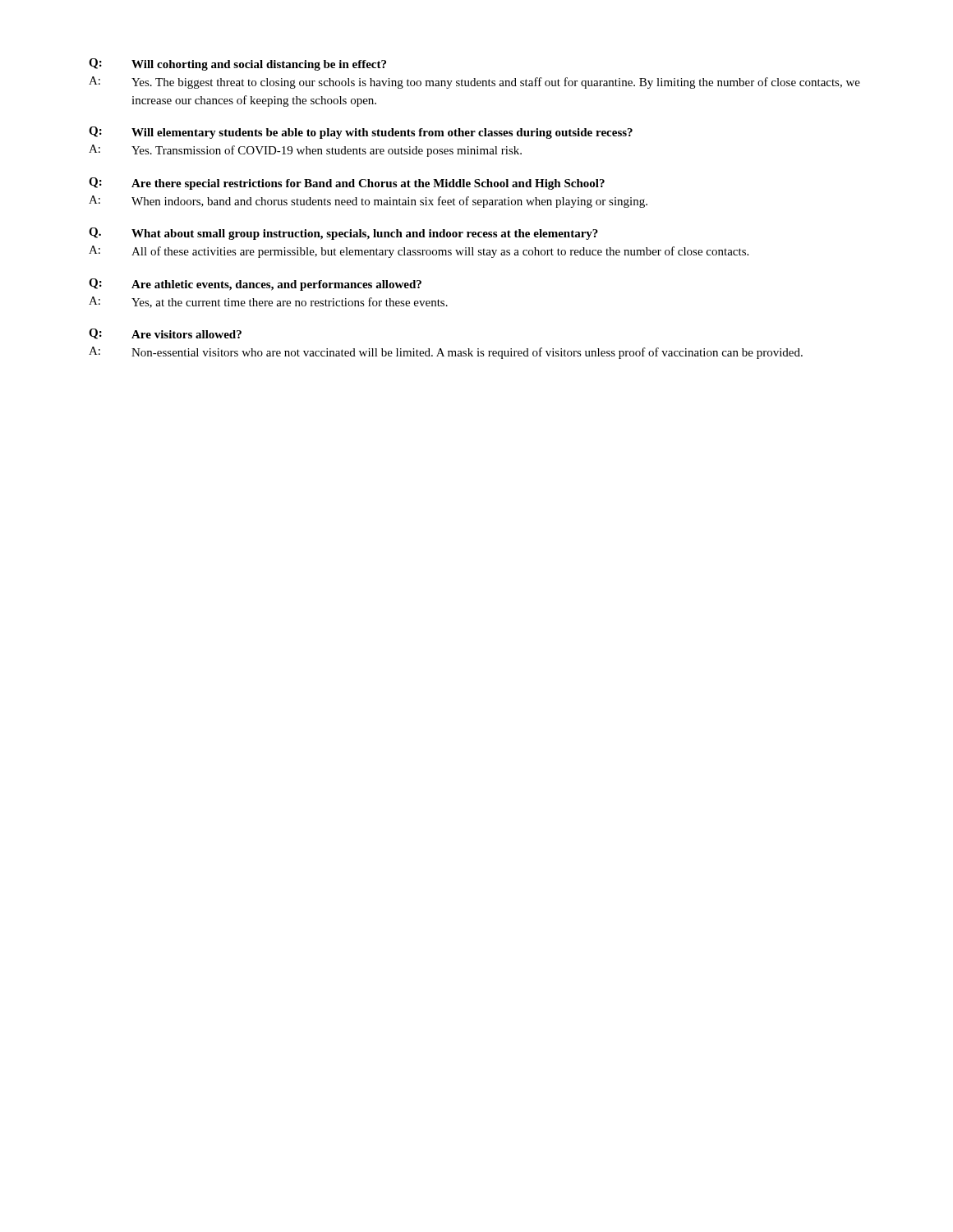The image size is (953, 1232).
Task: Locate the list item containing "Q: Are there special restrictions for"
Action: 476,193
